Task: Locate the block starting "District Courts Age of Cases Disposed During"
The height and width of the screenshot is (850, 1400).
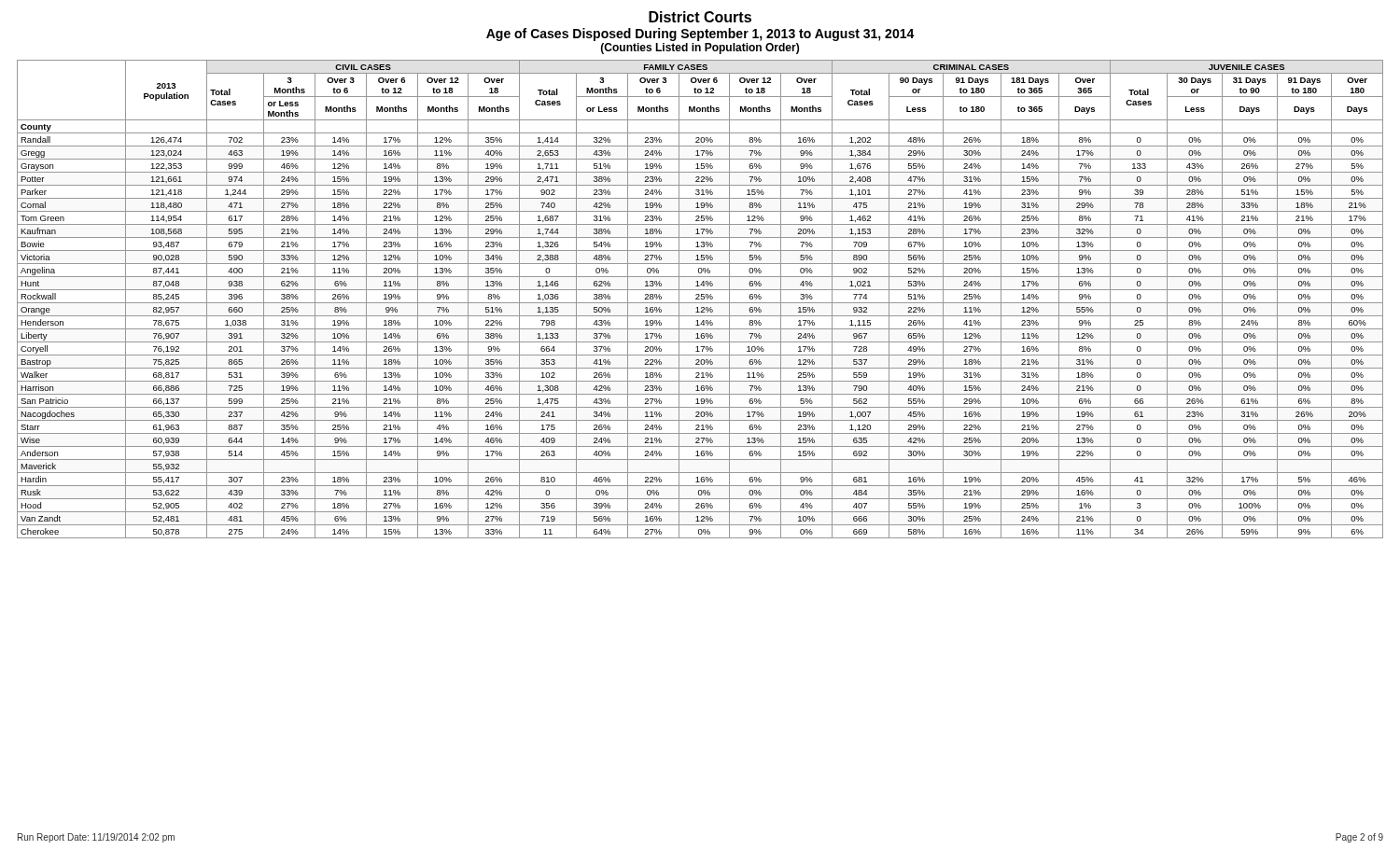Action: point(700,32)
